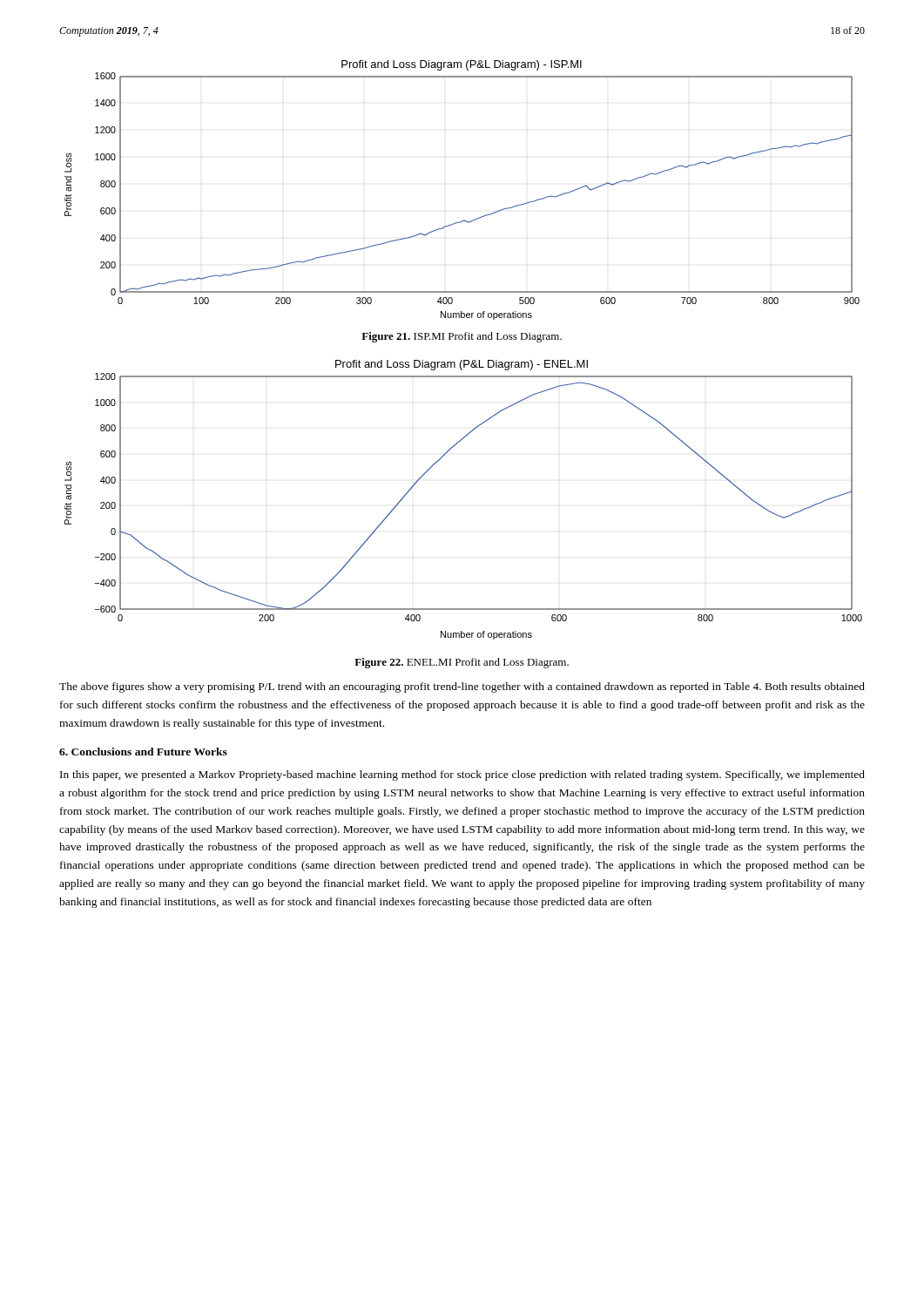The image size is (924, 1307).
Task: Locate the region starting "Figure 21. ISP.MI Profit and"
Action: (462, 336)
